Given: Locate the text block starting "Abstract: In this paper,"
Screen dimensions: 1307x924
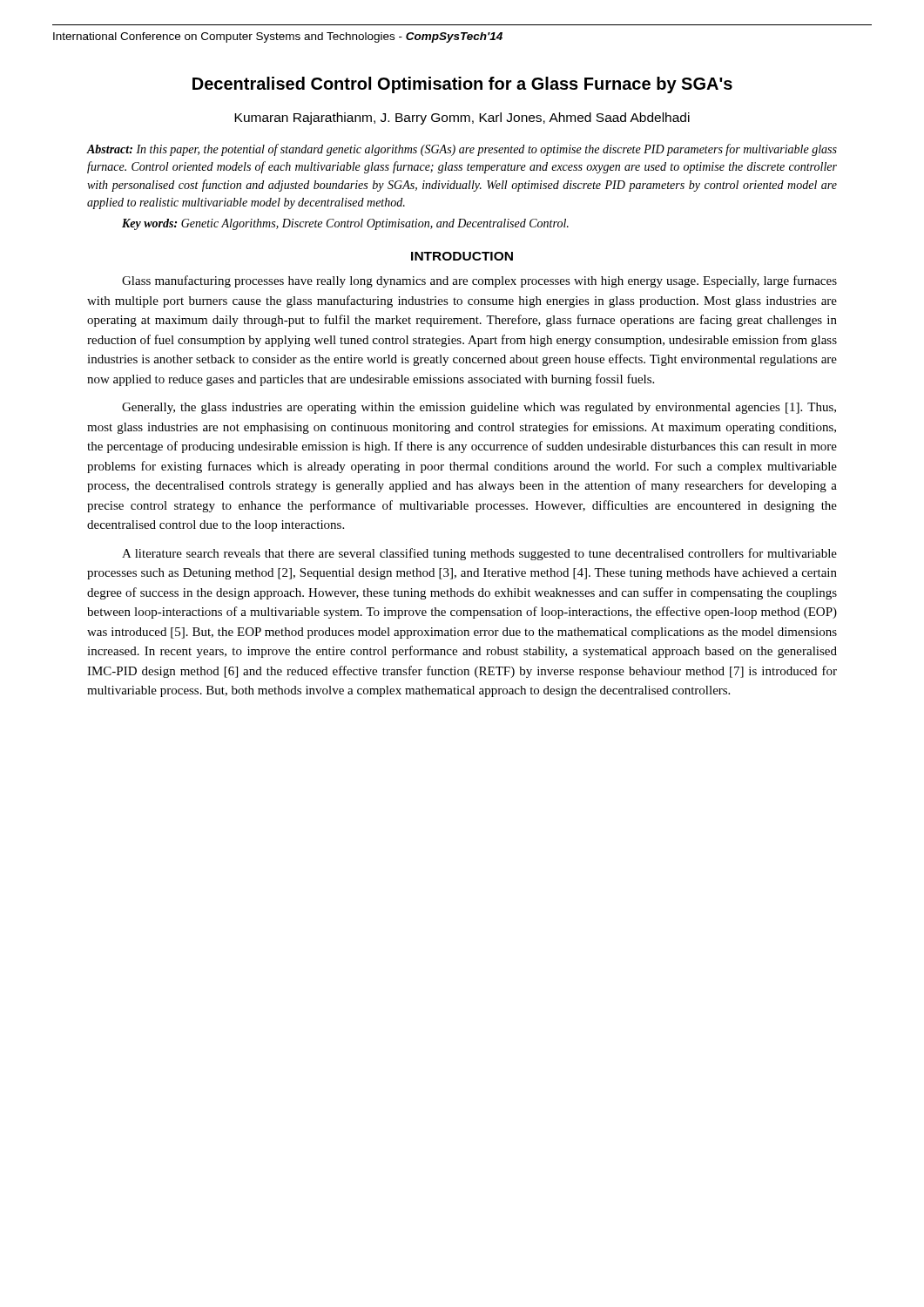Looking at the screenshot, I should click(x=462, y=176).
